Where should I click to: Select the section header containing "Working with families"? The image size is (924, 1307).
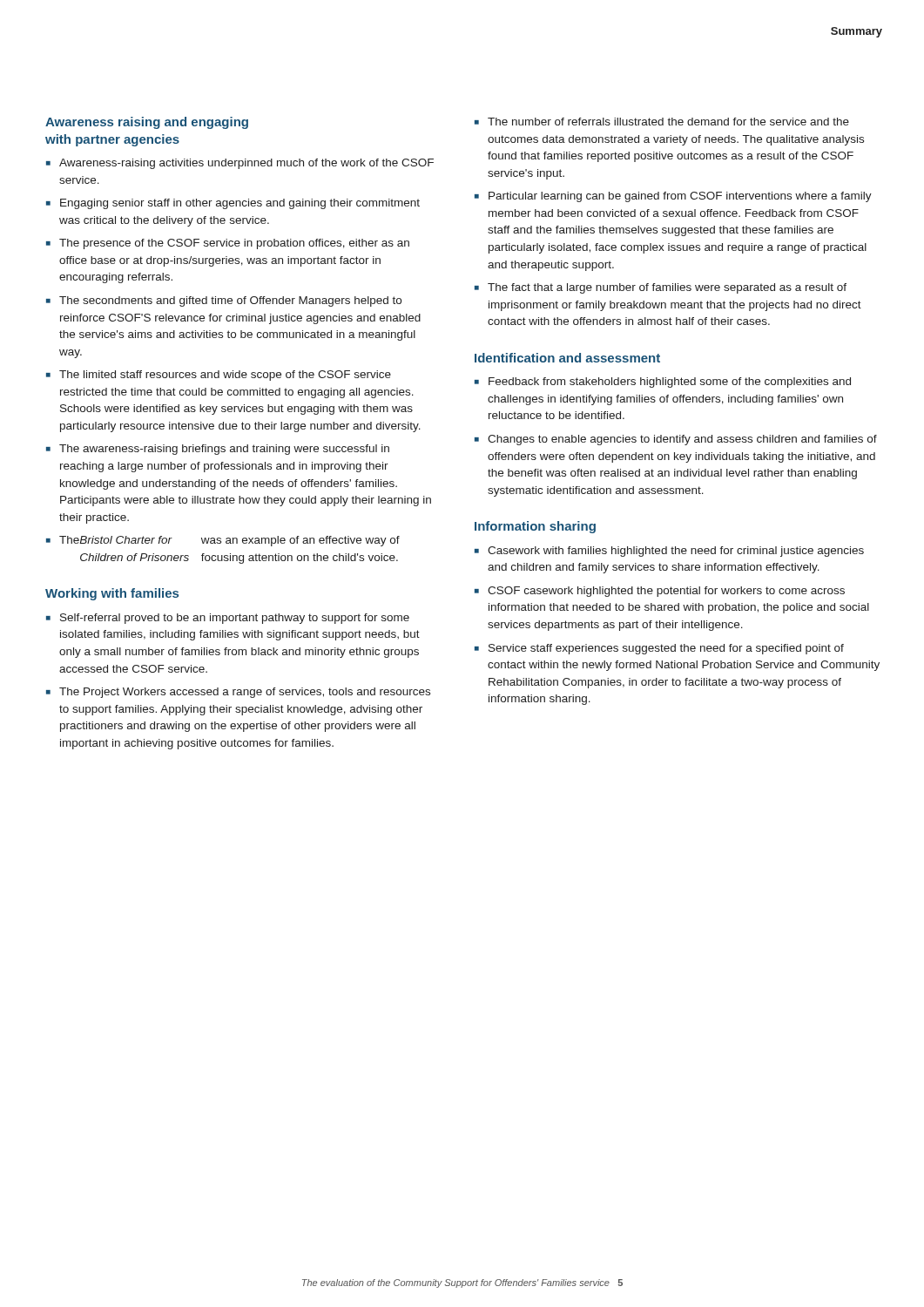tap(112, 593)
